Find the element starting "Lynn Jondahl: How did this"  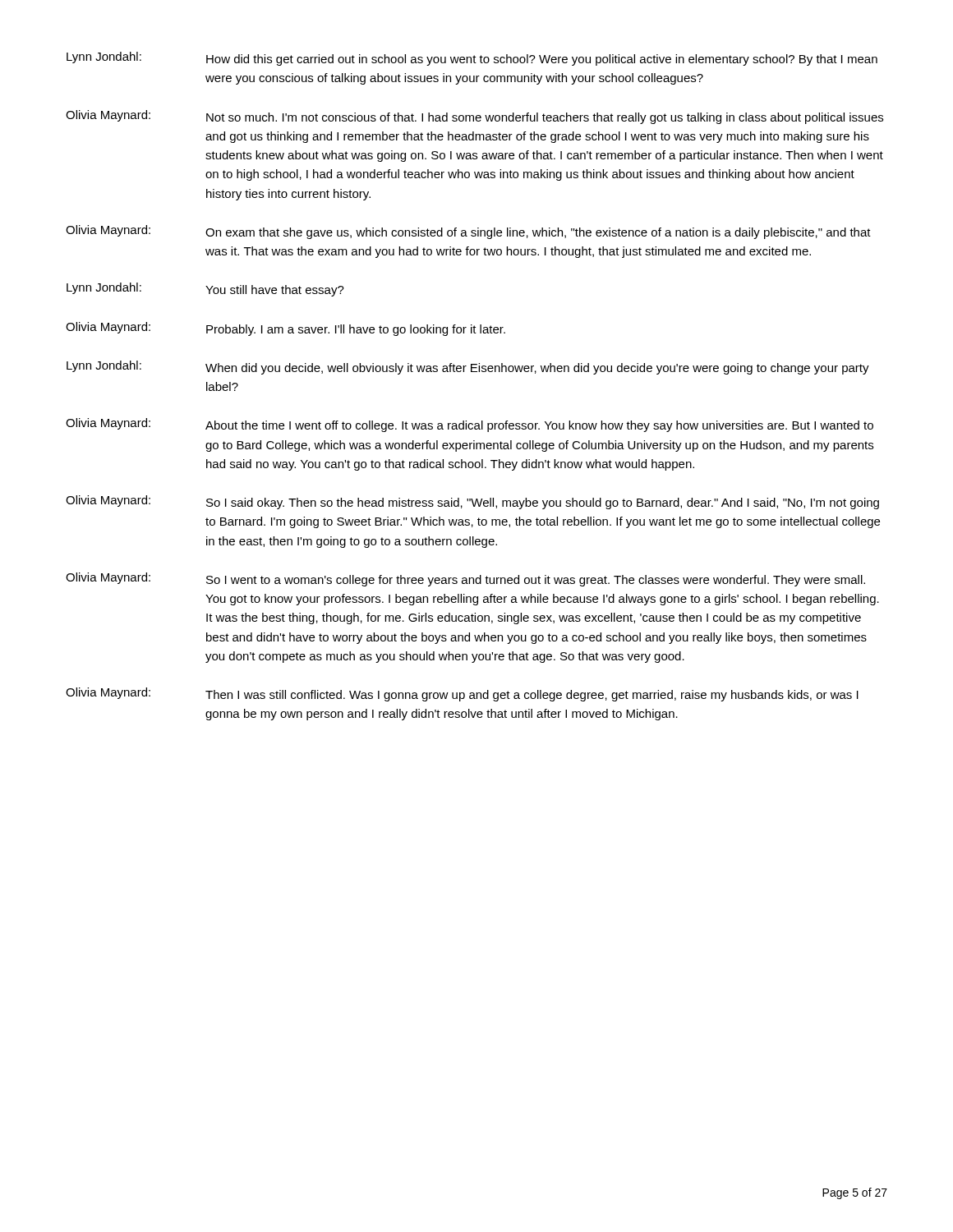[x=476, y=68]
